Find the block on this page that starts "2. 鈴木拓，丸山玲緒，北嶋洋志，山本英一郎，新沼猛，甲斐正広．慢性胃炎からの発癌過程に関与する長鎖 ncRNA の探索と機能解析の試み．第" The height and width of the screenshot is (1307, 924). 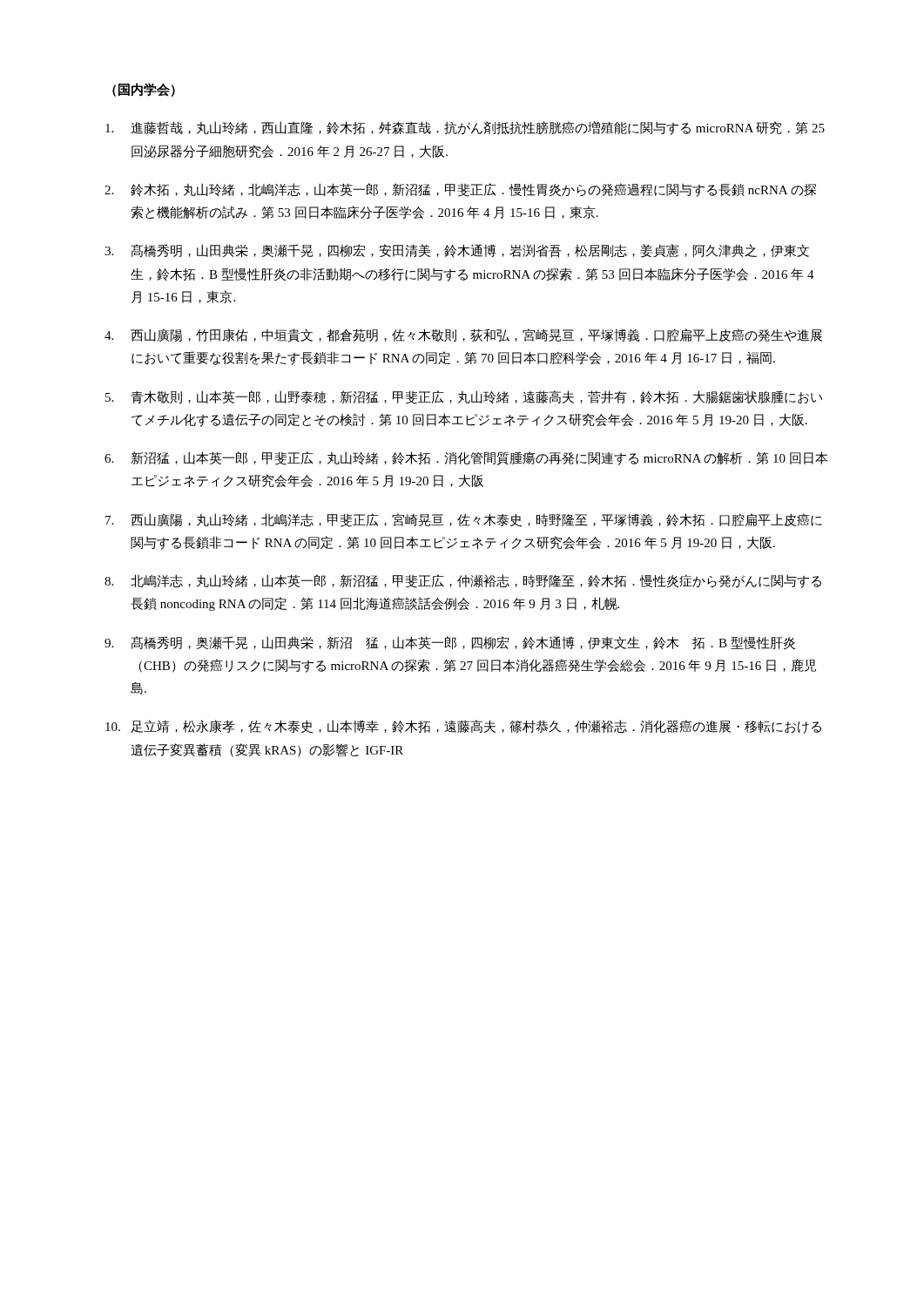point(466,201)
